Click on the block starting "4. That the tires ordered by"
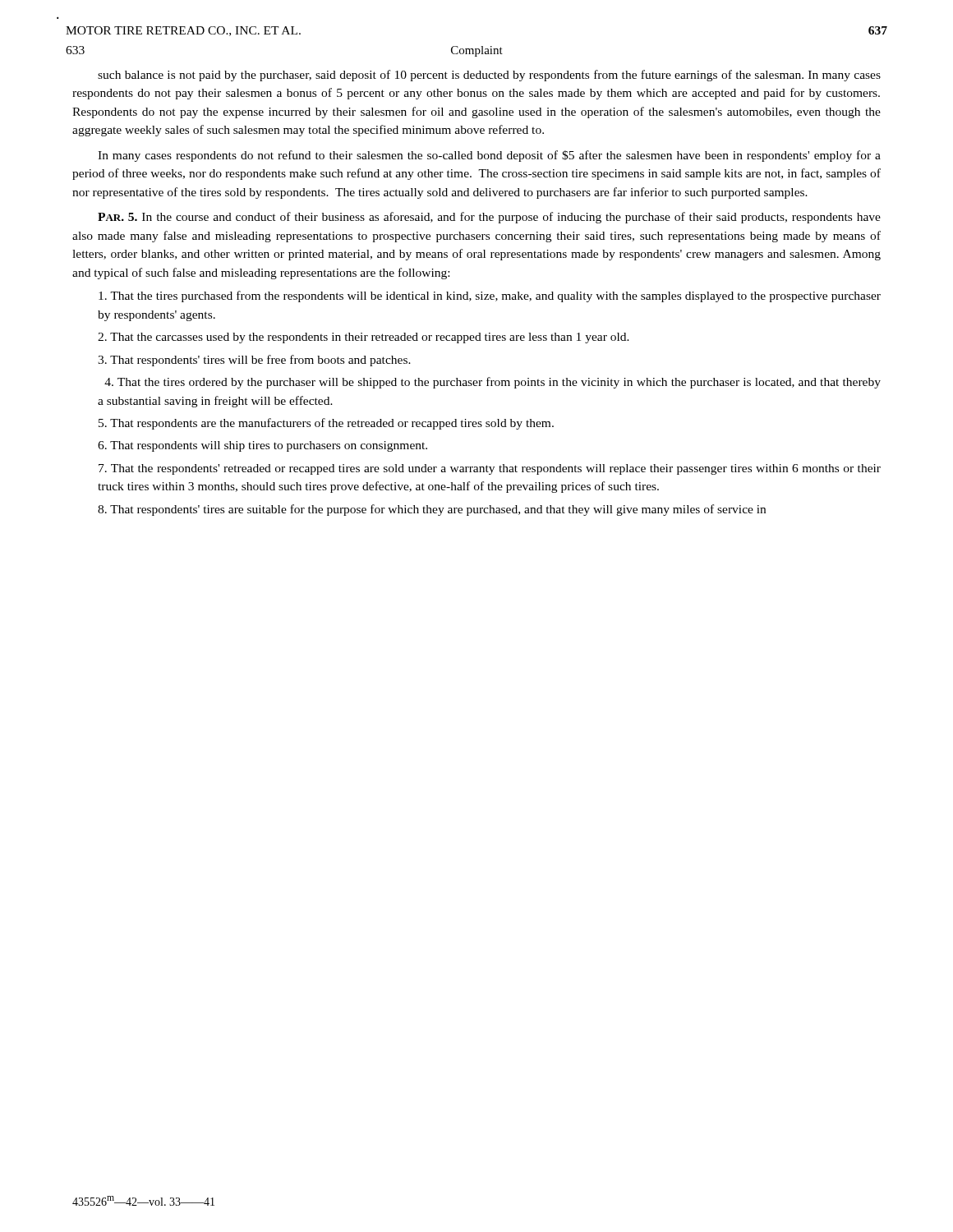953x1232 pixels. click(x=489, y=391)
